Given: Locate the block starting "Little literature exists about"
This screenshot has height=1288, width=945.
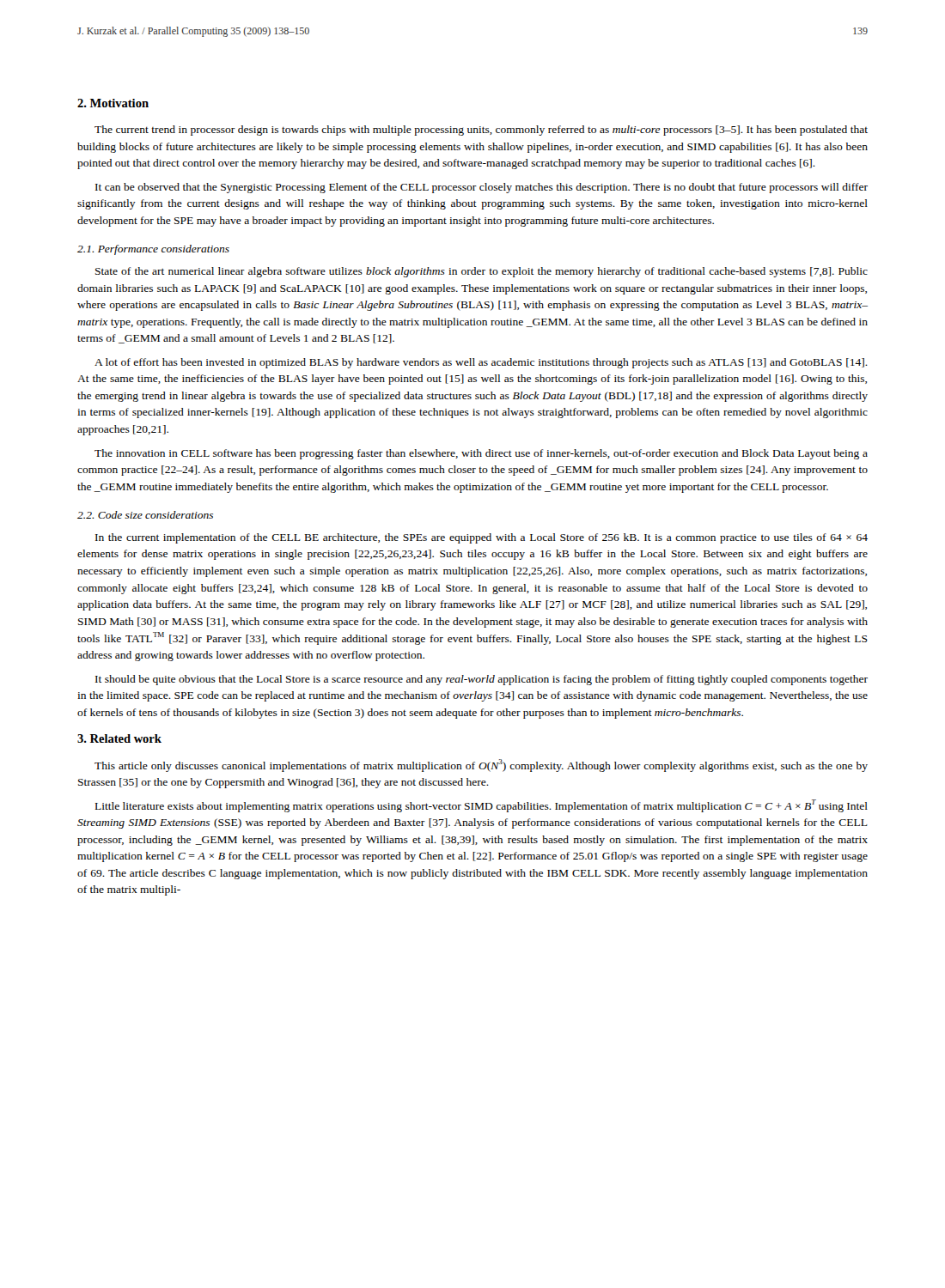Looking at the screenshot, I should click(472, 848).
